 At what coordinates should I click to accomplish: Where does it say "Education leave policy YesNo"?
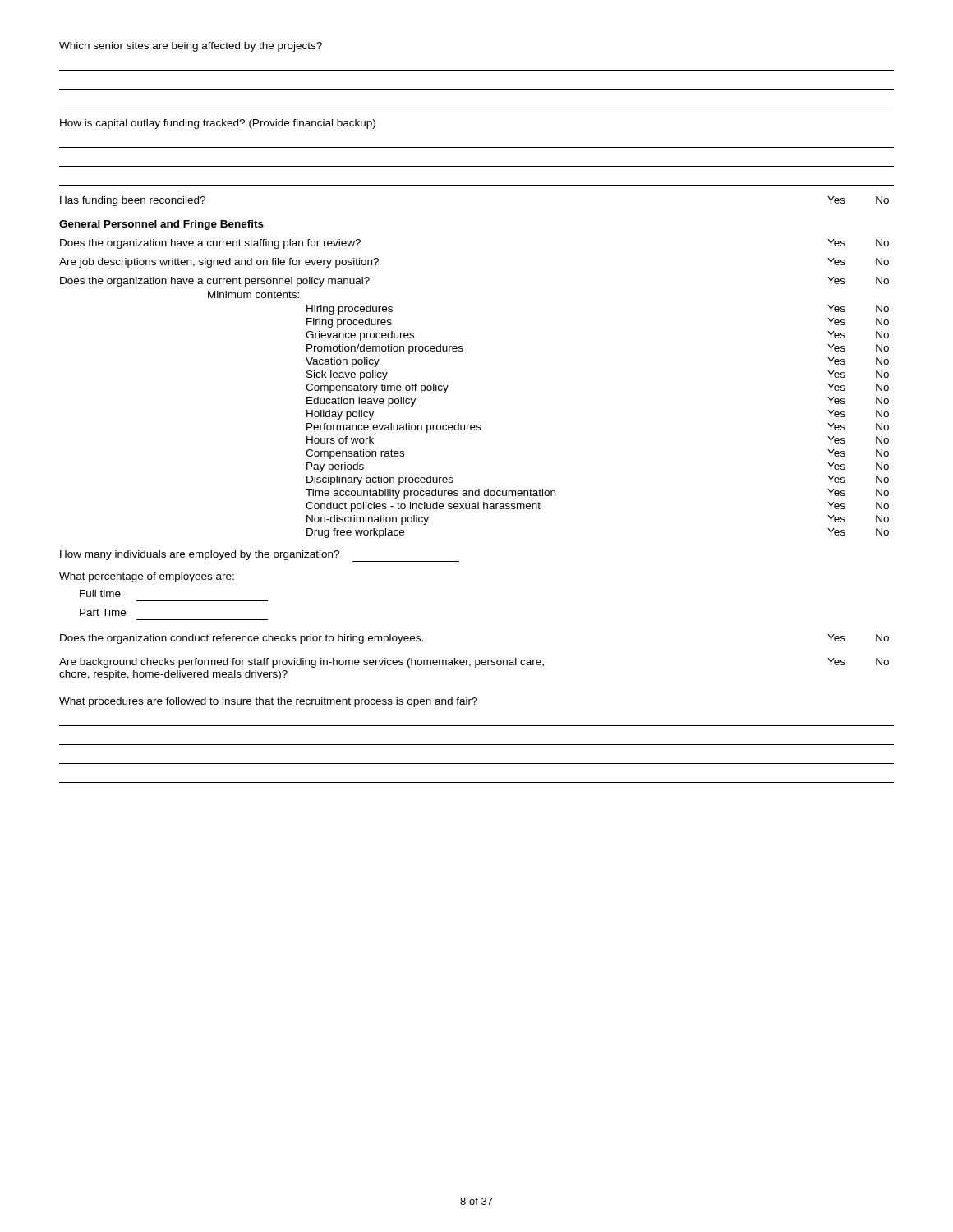click(359, 401)
